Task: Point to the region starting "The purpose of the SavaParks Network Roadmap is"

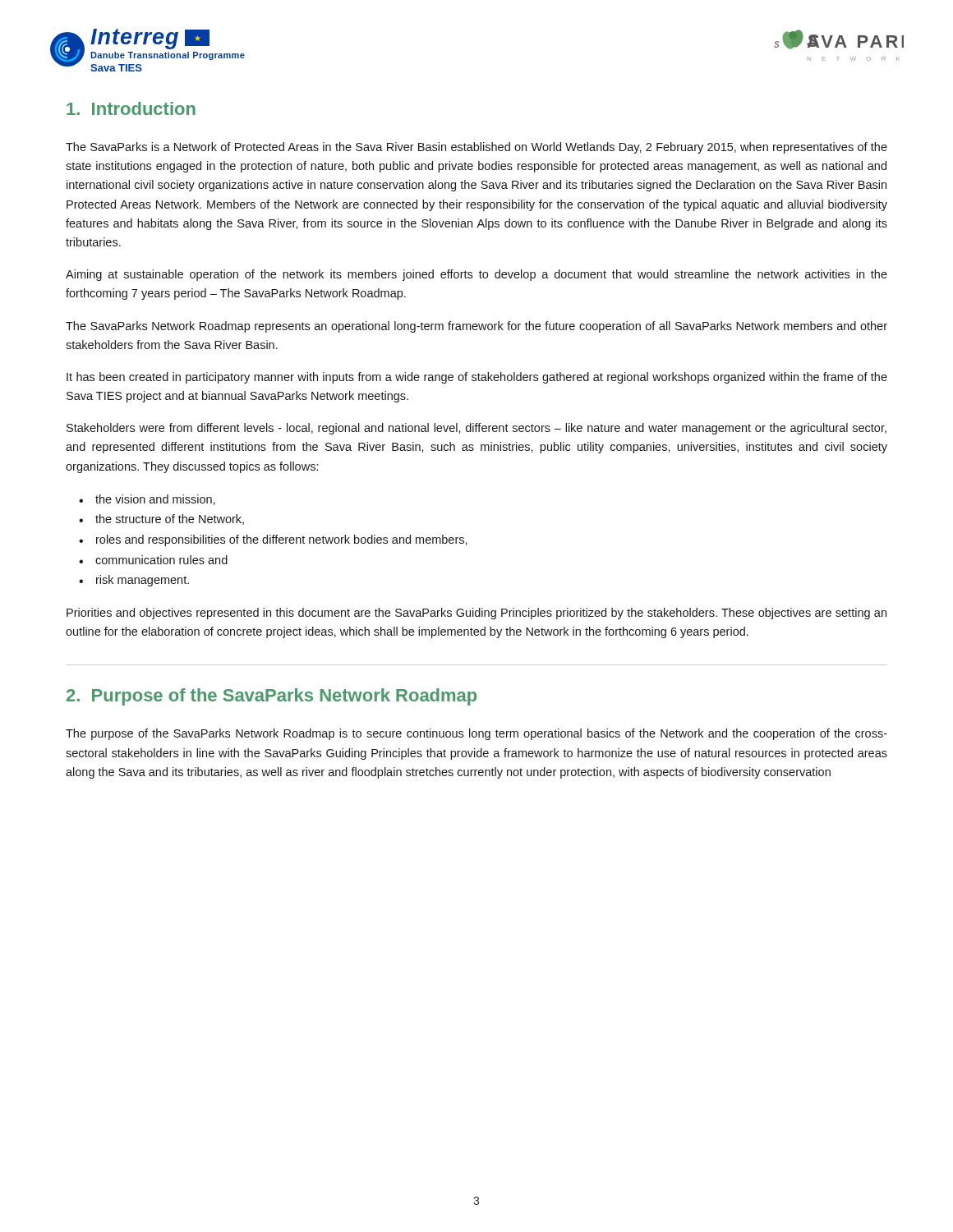Action: 476,753
